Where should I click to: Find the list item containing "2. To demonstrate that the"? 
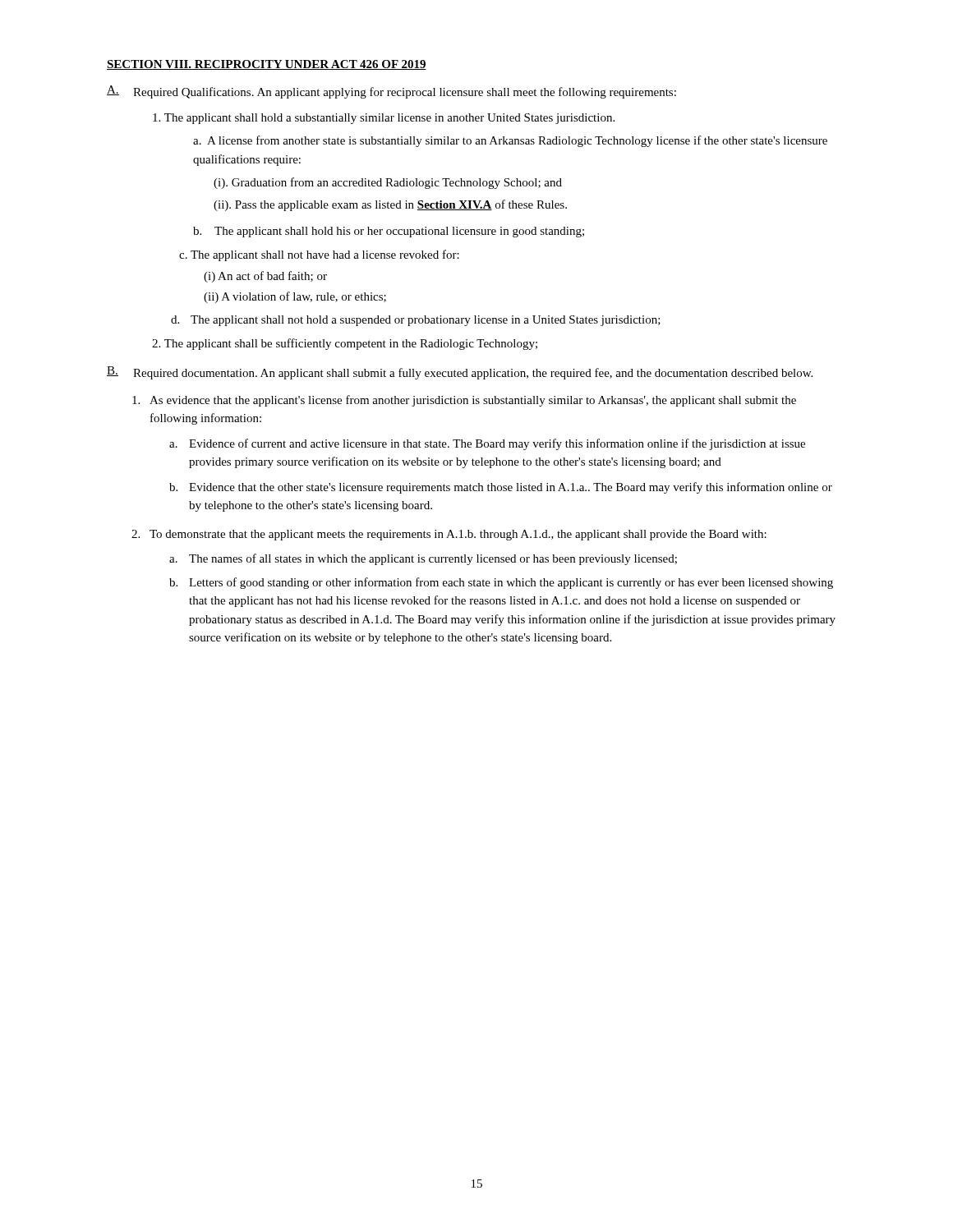click(x=489, y=534)
